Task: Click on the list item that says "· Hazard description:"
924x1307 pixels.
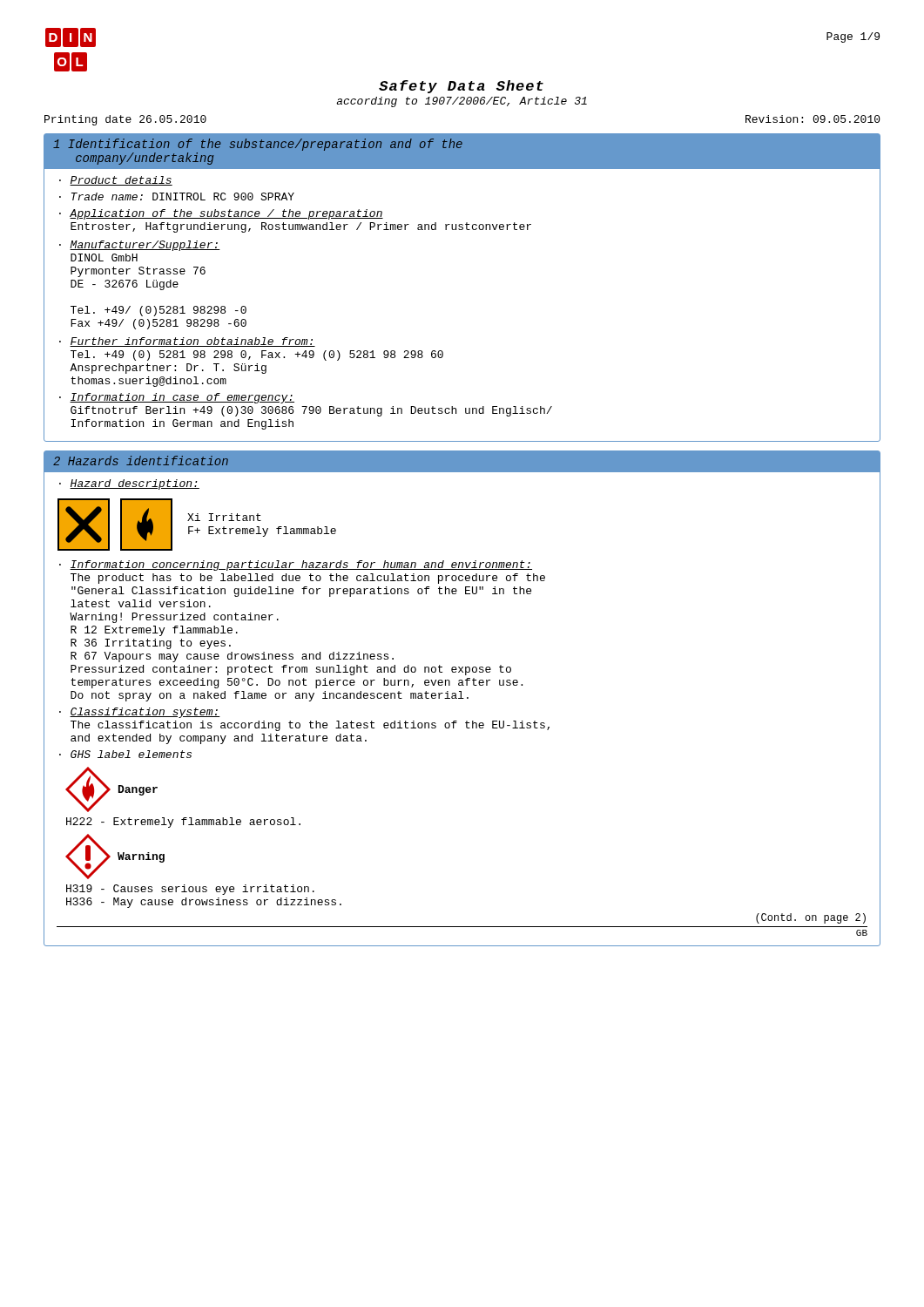Action: point(128,484)
